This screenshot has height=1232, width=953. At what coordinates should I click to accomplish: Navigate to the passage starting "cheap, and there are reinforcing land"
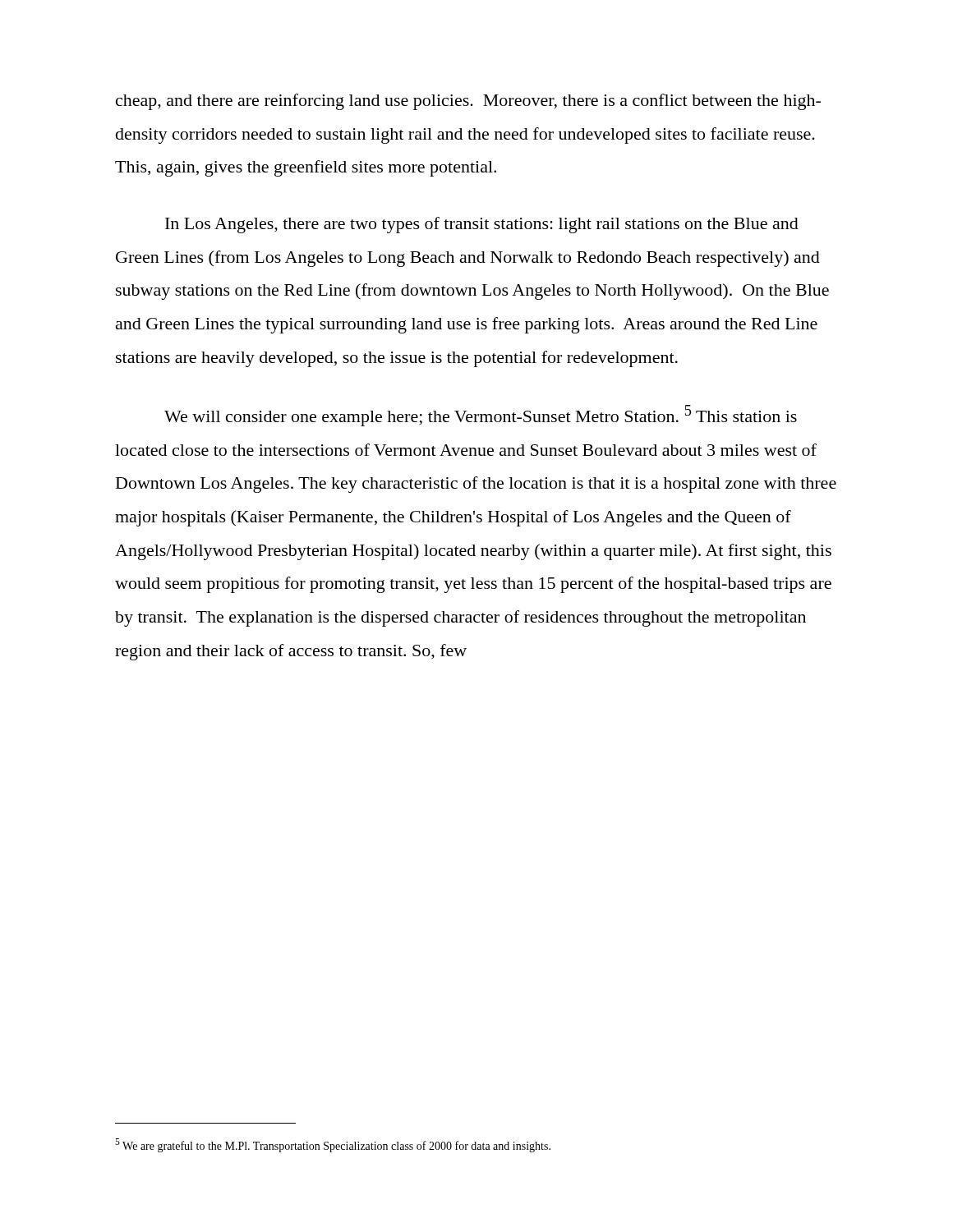click(x=476, y=134)
